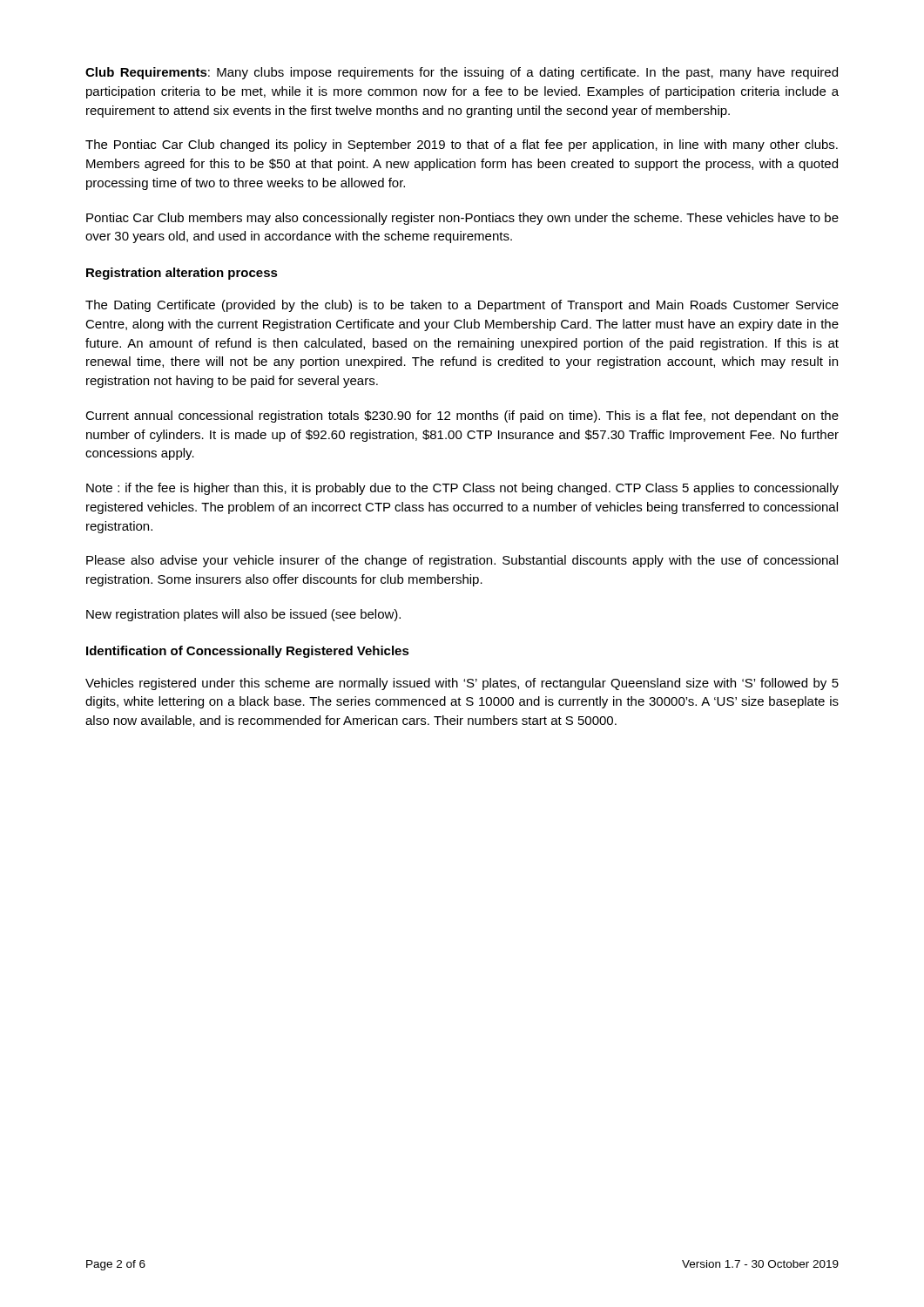The height and width of the screenshot is (1307, 924).
Task: Select the element starting "The Pontiac Car Club"
Action: coord(462,163)
